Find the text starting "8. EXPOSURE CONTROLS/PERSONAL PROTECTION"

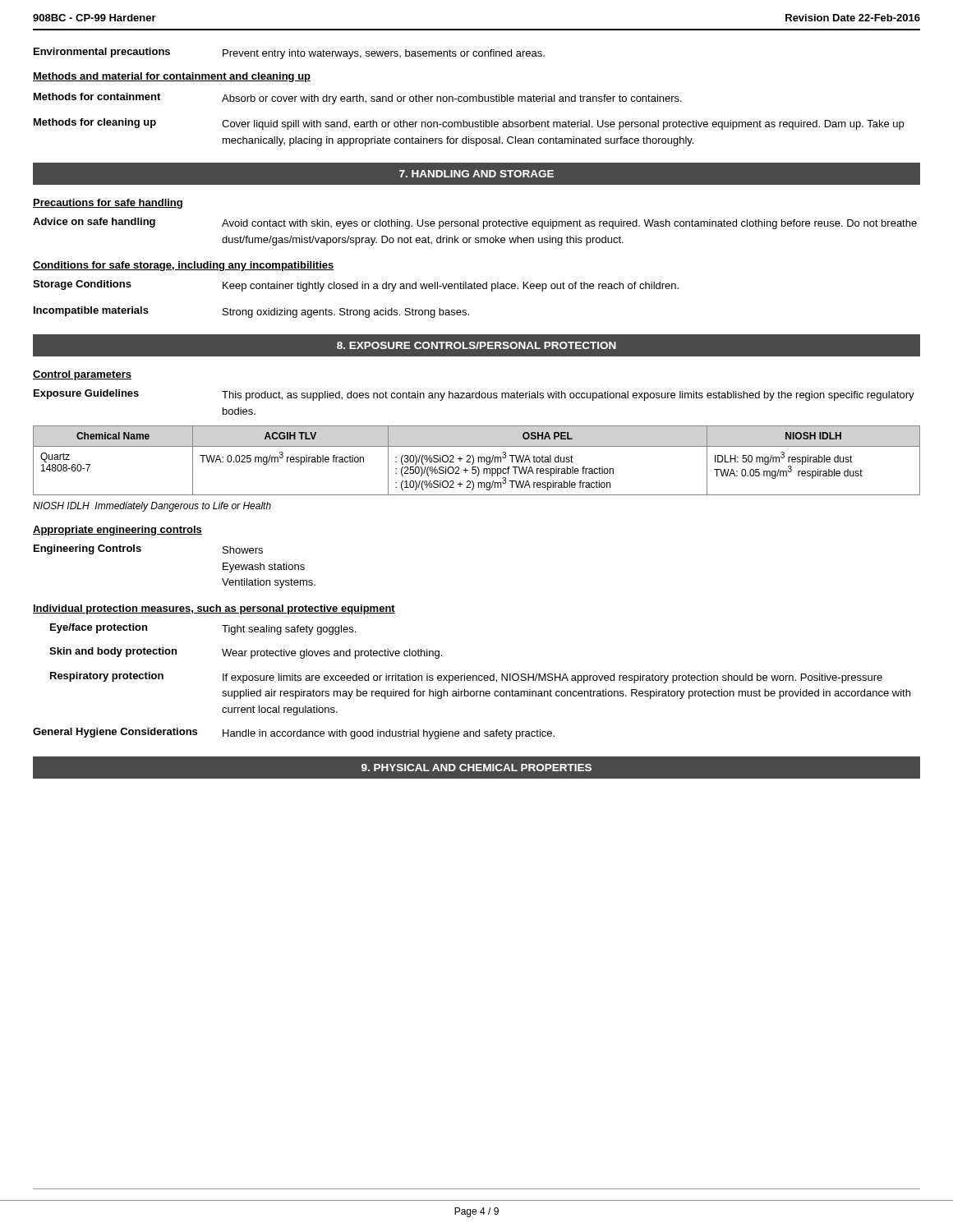476,345
